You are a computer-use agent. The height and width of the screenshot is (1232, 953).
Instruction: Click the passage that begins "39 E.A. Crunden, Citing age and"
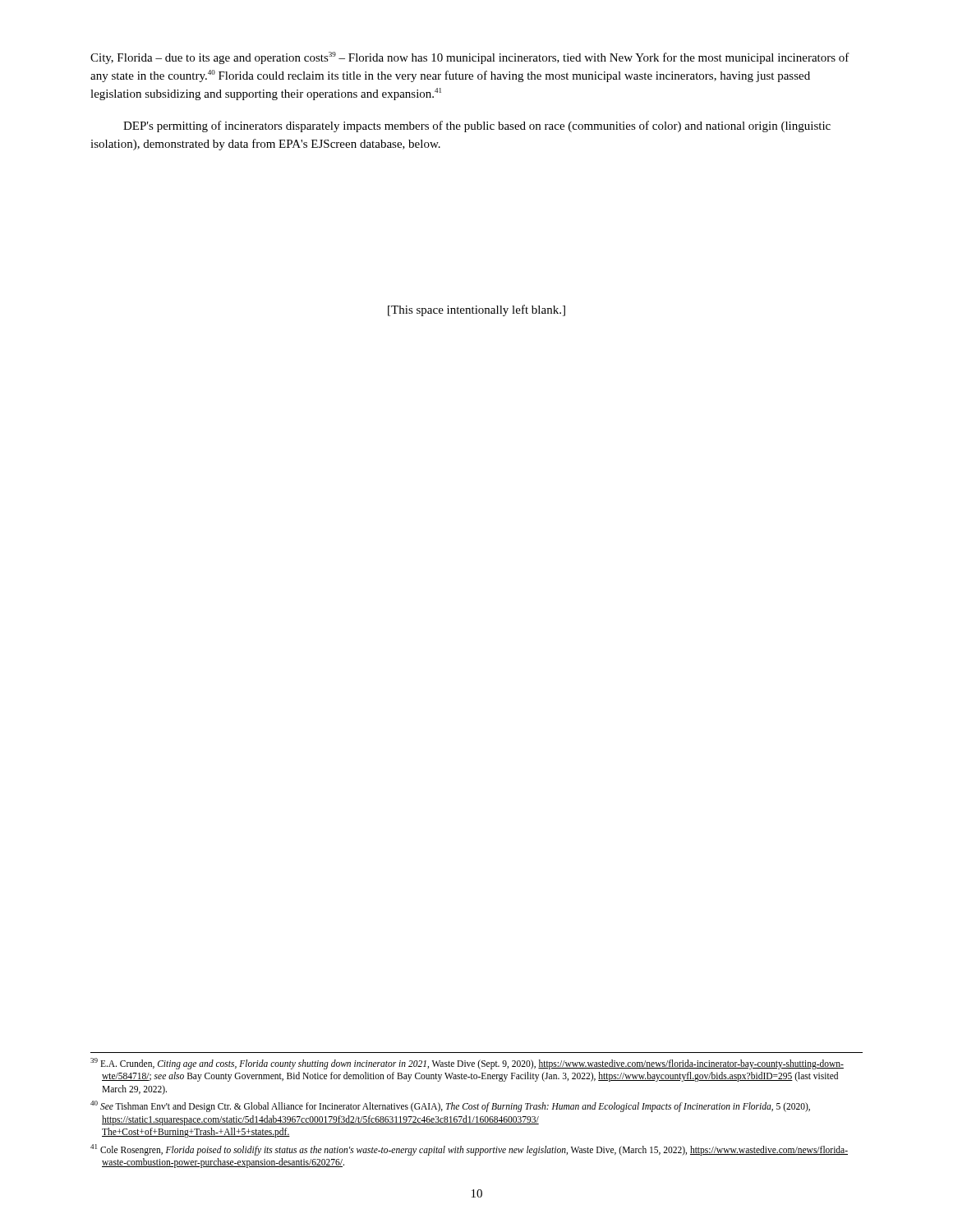click(x=467, y=1076)
